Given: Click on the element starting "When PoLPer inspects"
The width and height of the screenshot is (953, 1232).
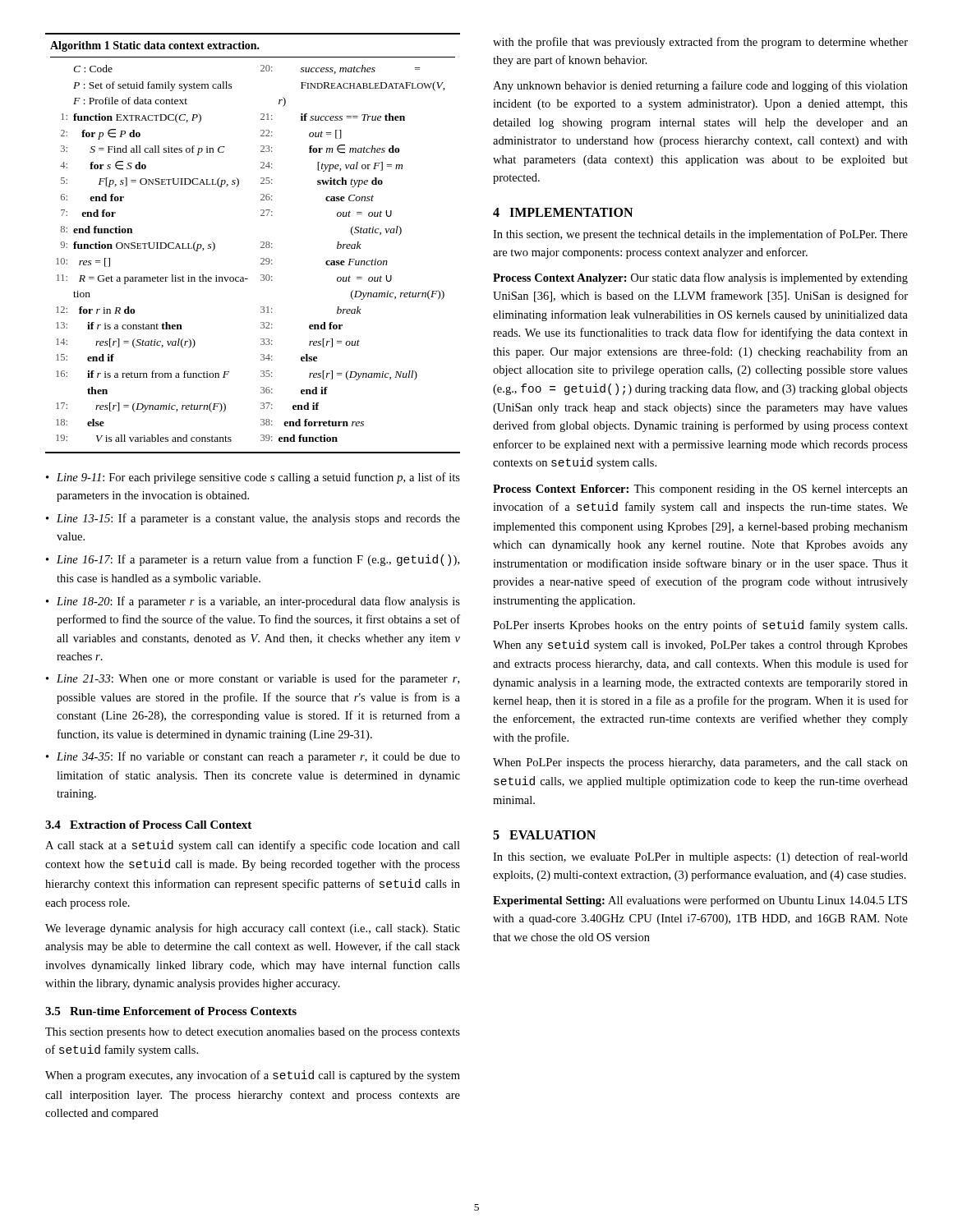Looking at the screenshot, I should click(700, 781).
